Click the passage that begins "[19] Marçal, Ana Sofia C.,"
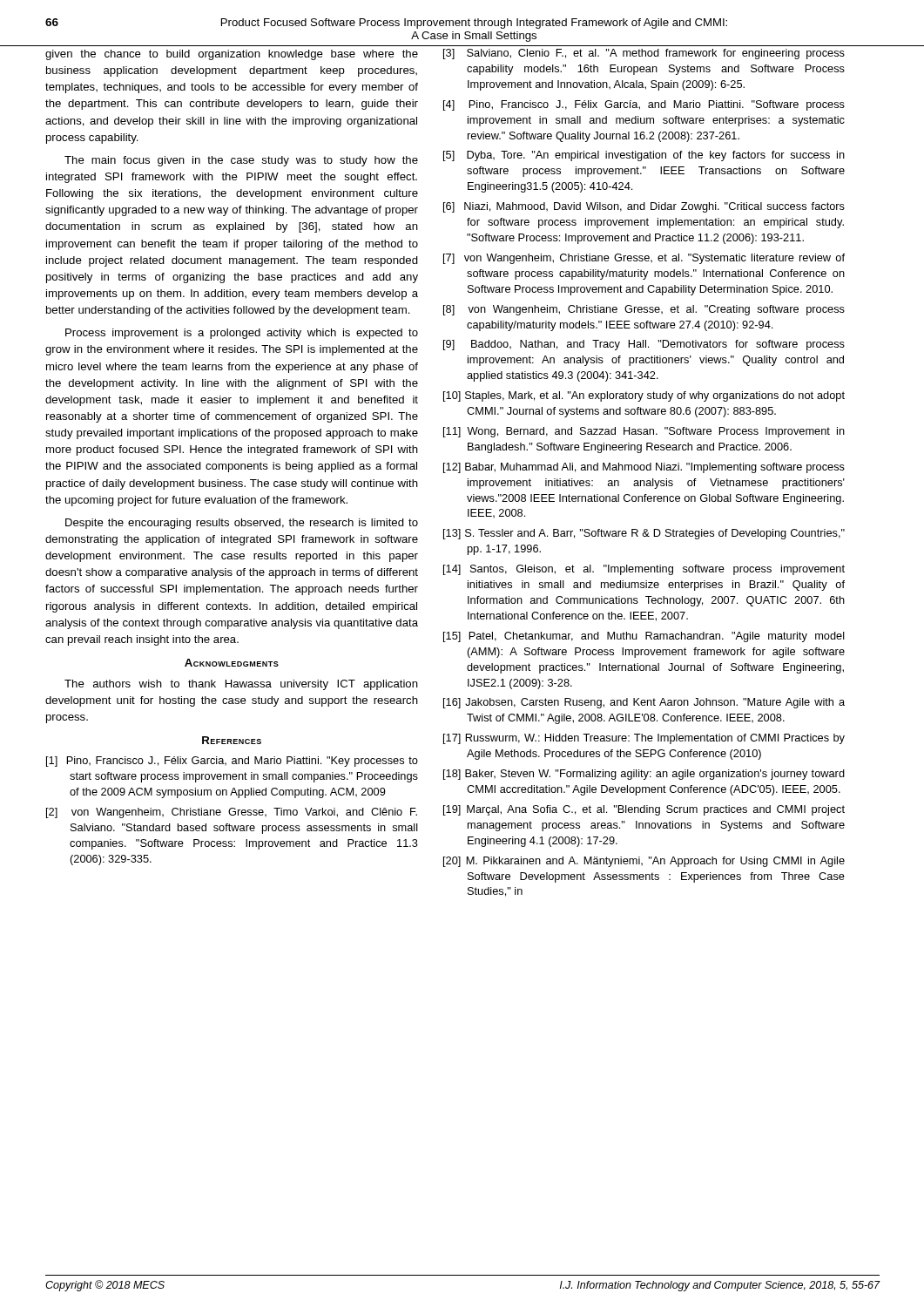924x1307 pixels. [644, 825]
